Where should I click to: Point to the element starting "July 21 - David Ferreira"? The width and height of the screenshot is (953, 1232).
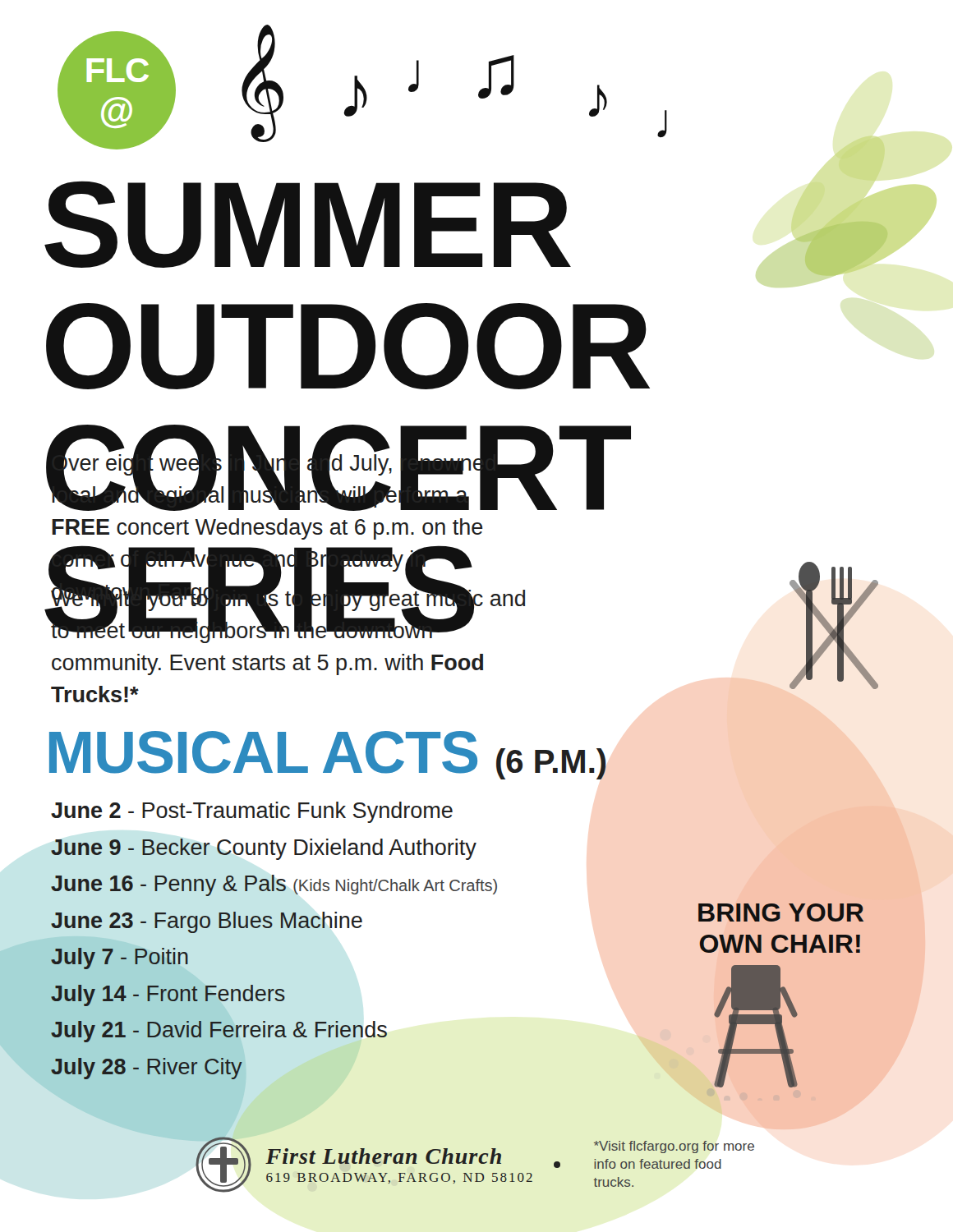[219, 1030]
